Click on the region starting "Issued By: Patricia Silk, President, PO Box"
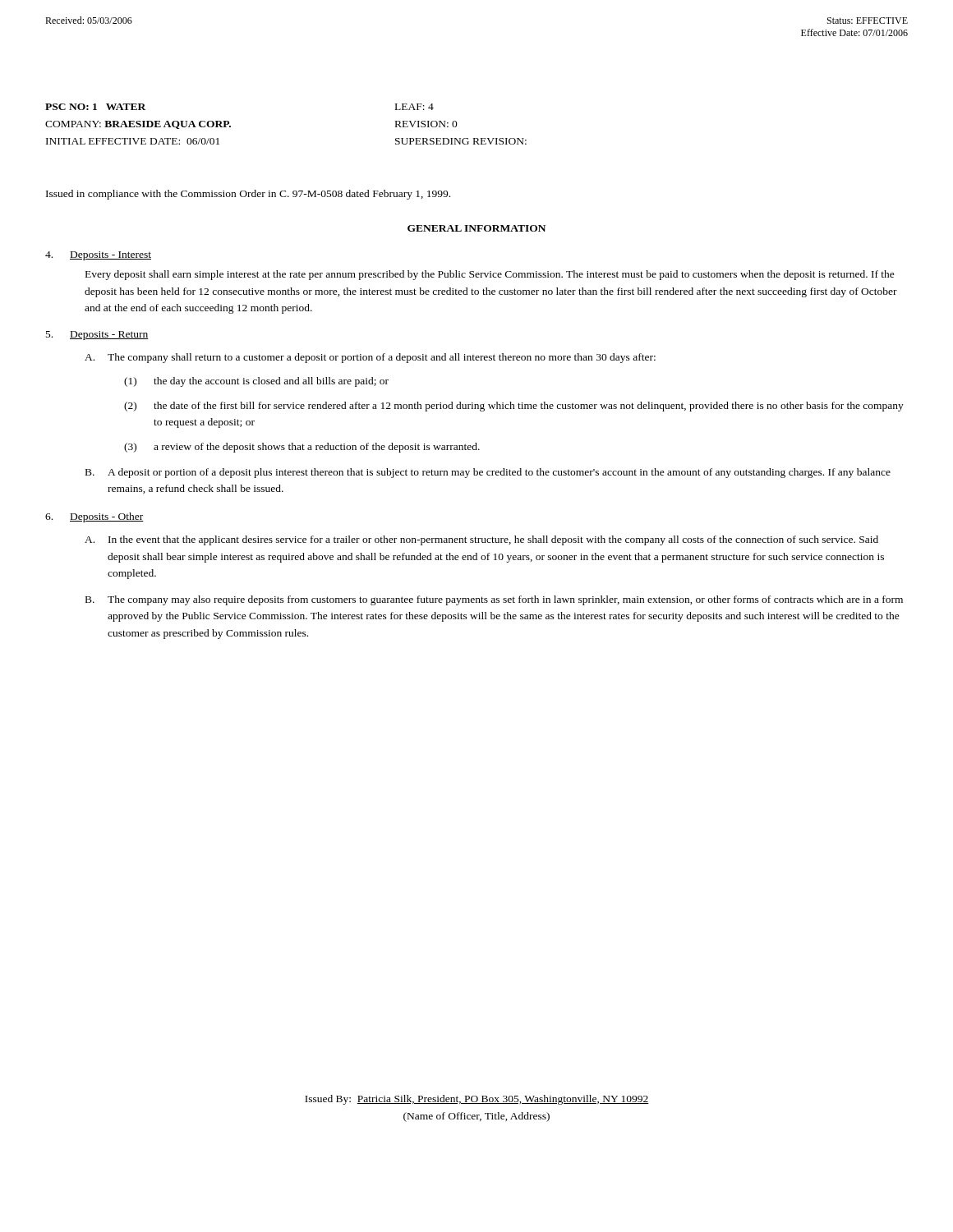This screenshot has width=953, height=1232. pos(476,1107)
